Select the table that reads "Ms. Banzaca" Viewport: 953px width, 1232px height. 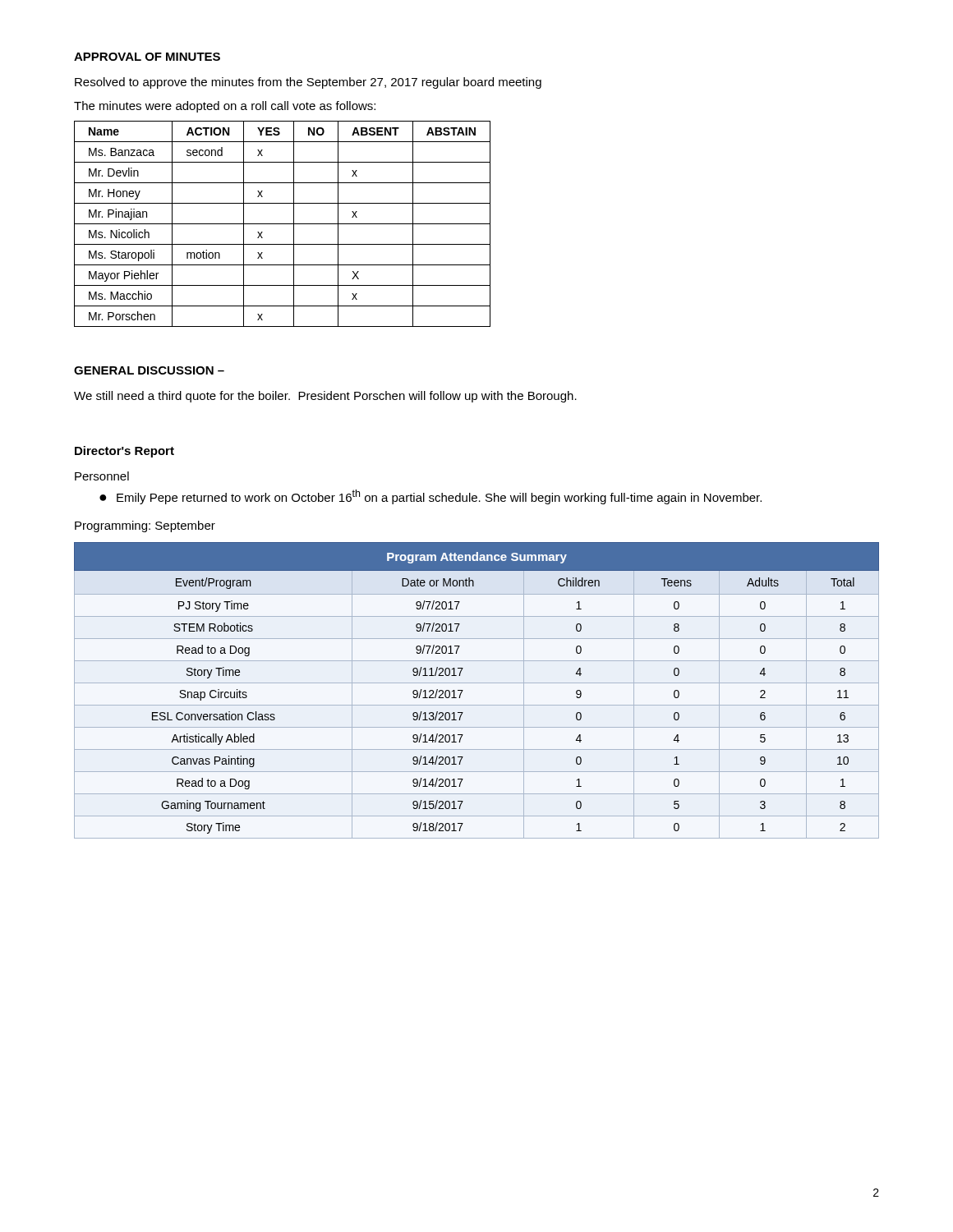click(476, 224)
